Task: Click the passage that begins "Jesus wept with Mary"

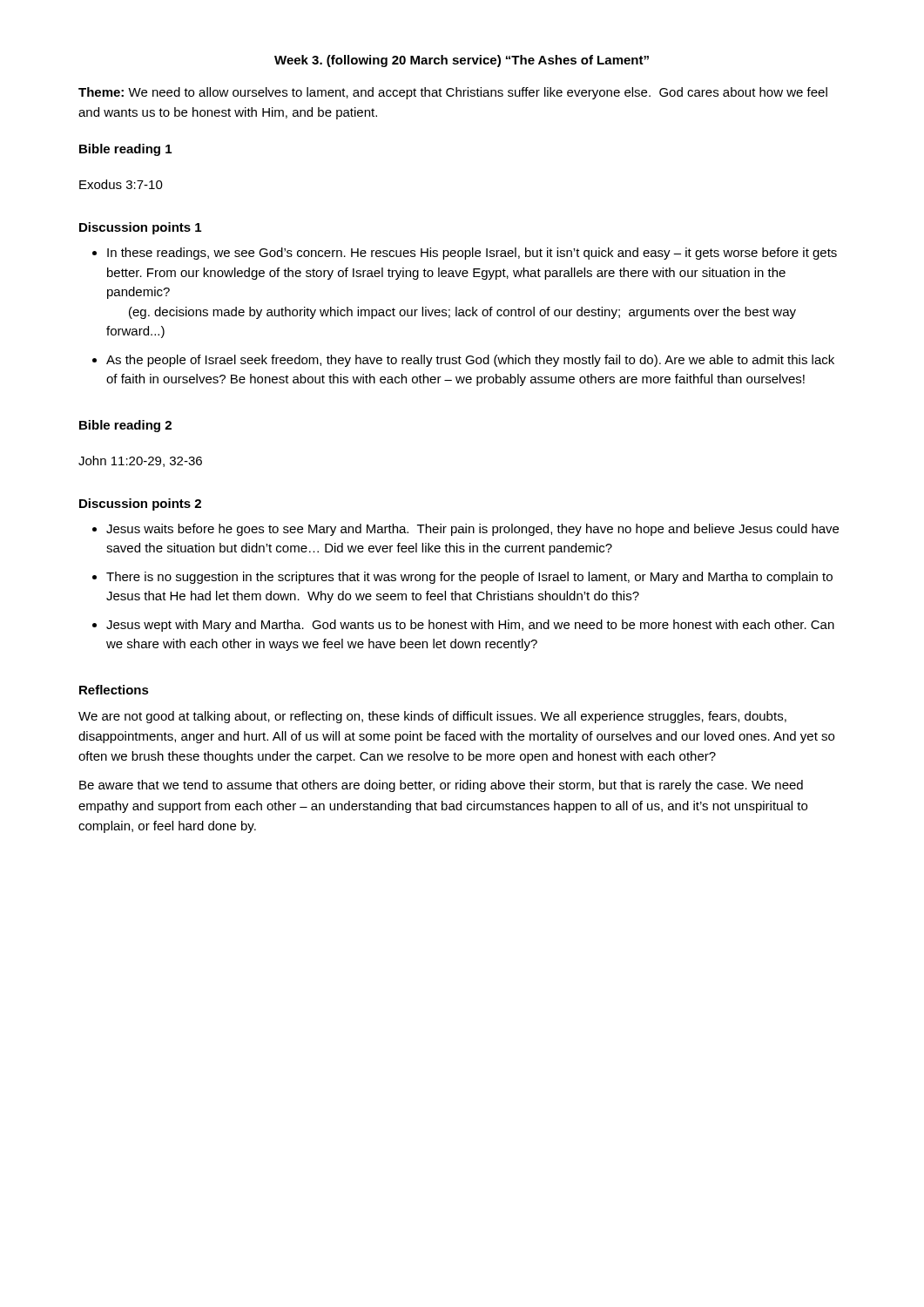Action: [x=470, y=634]
